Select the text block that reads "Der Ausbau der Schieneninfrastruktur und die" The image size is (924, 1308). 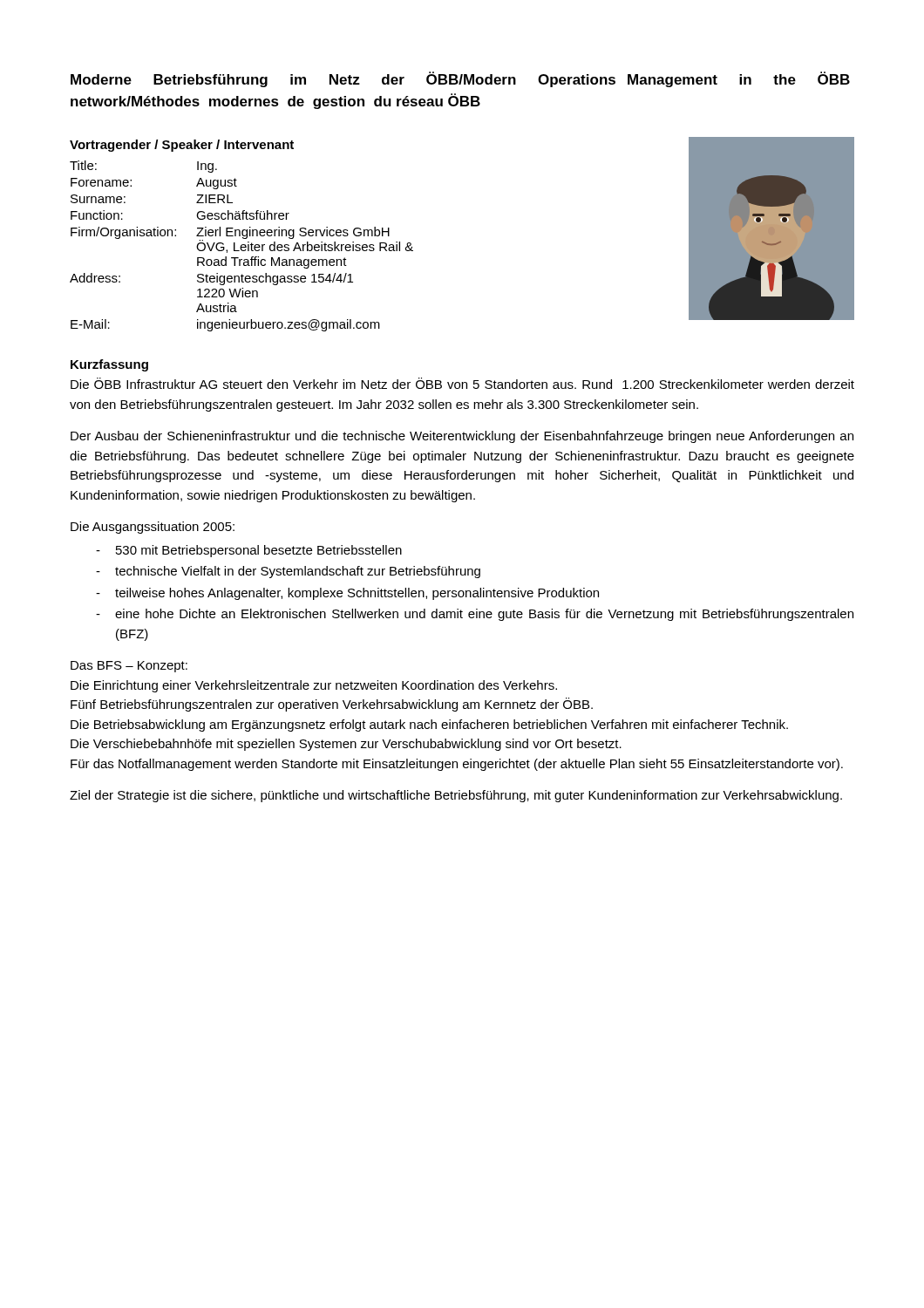pos(462,465)
